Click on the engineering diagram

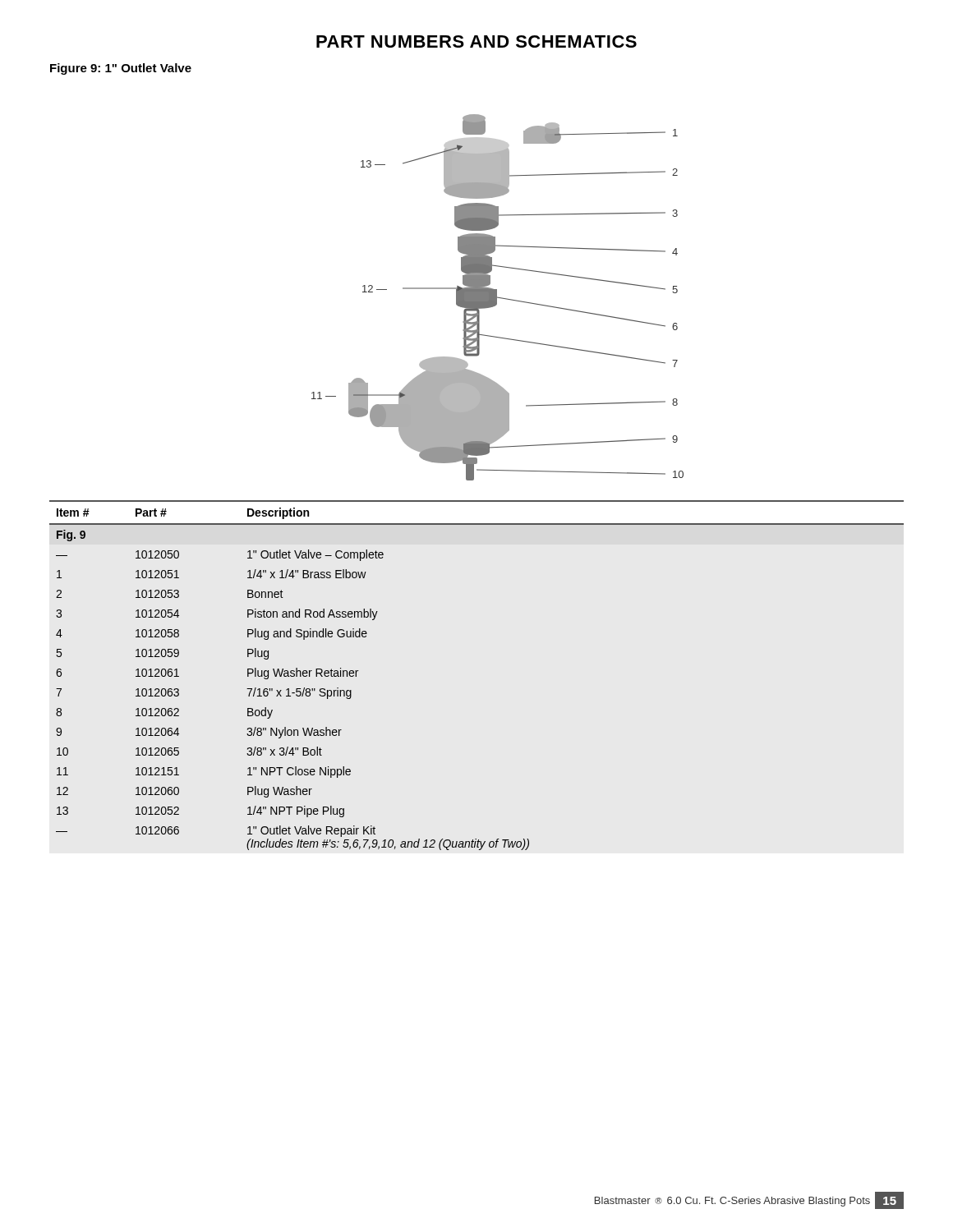point(476,283)
